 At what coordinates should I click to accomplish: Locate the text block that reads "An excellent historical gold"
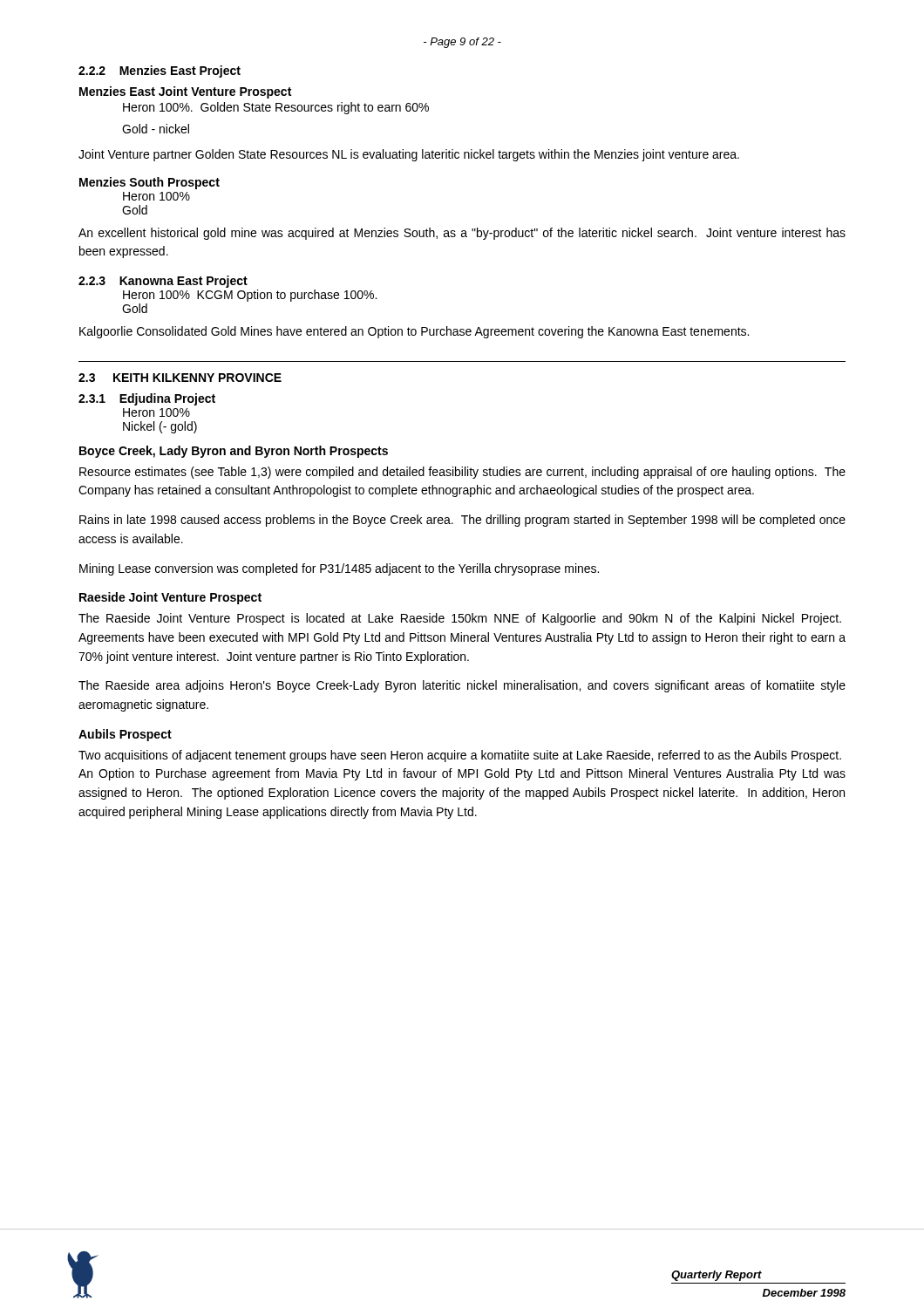coord(462,242)
